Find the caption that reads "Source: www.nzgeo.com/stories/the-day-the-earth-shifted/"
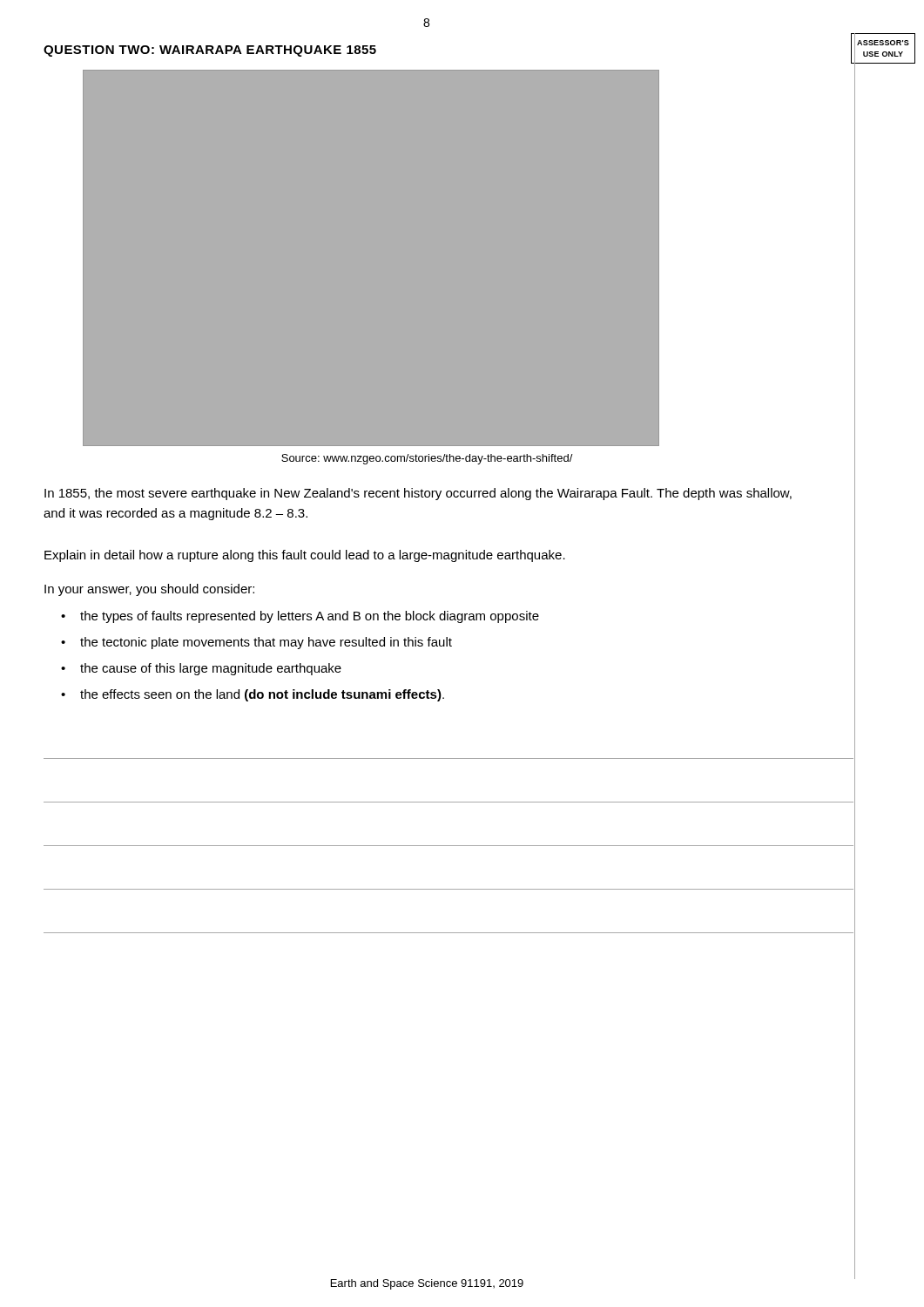The height and width of the screenshot is (1307, 924). click(427, 458)
